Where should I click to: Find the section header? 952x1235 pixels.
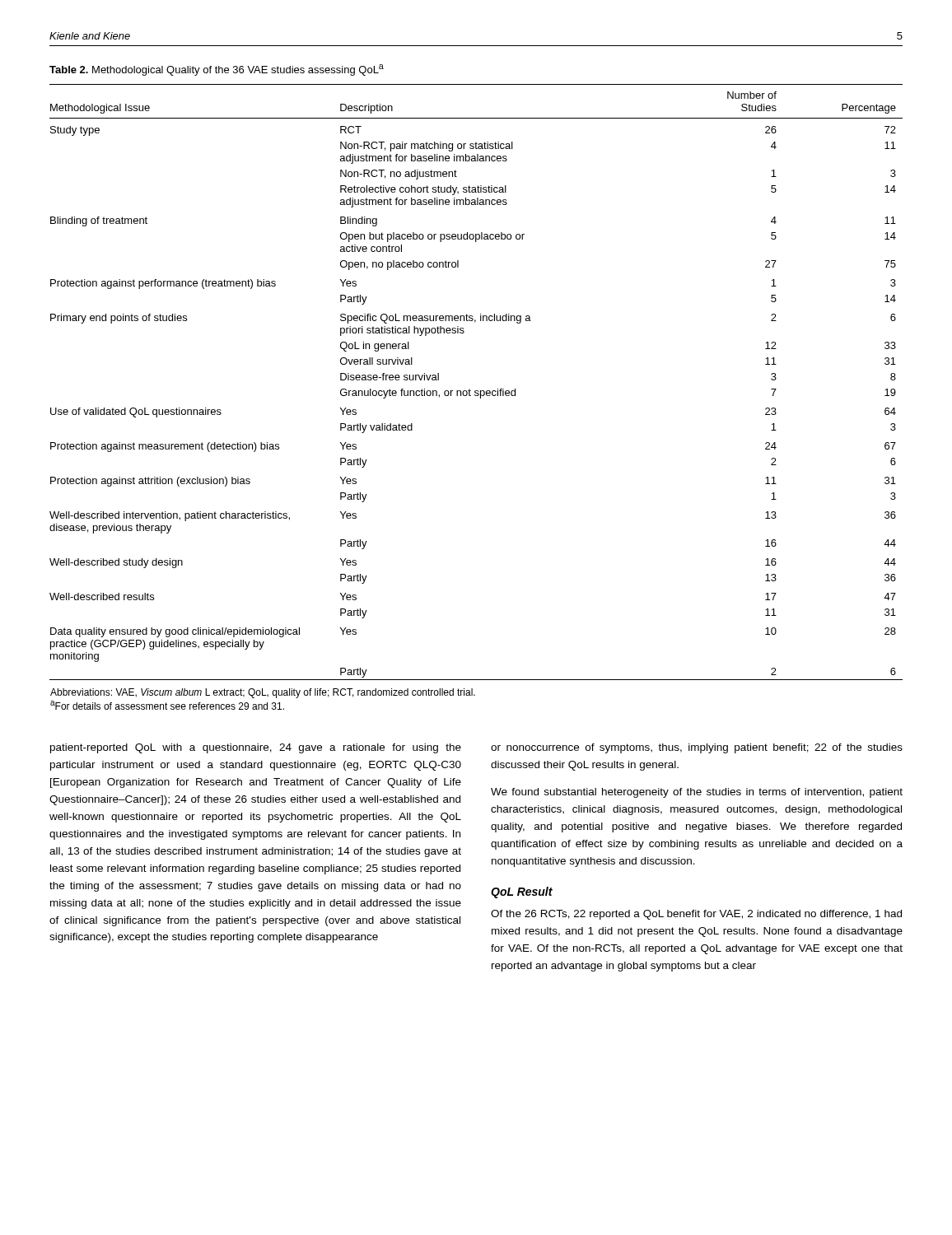521,891
